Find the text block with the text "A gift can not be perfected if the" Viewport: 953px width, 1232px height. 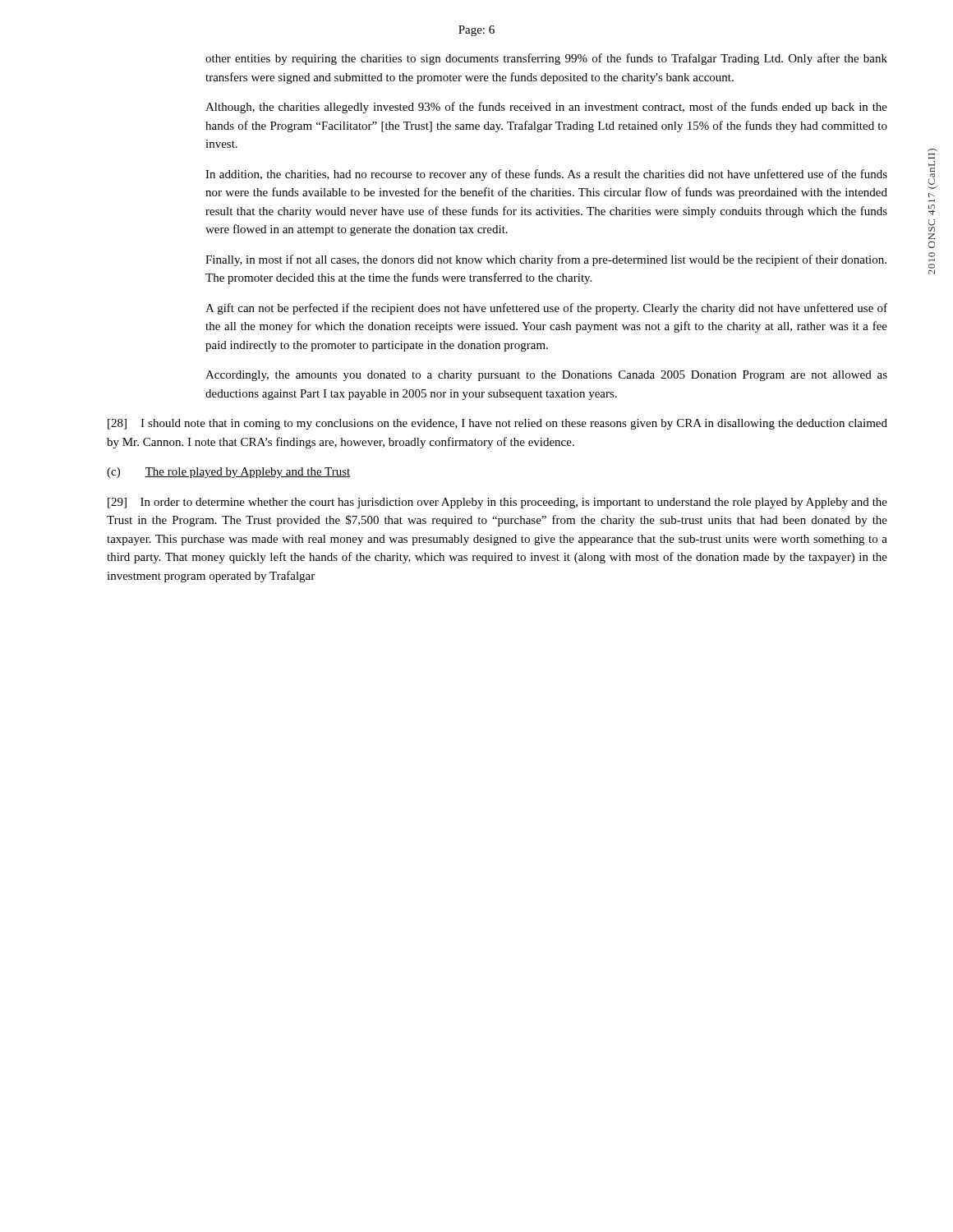546,326
